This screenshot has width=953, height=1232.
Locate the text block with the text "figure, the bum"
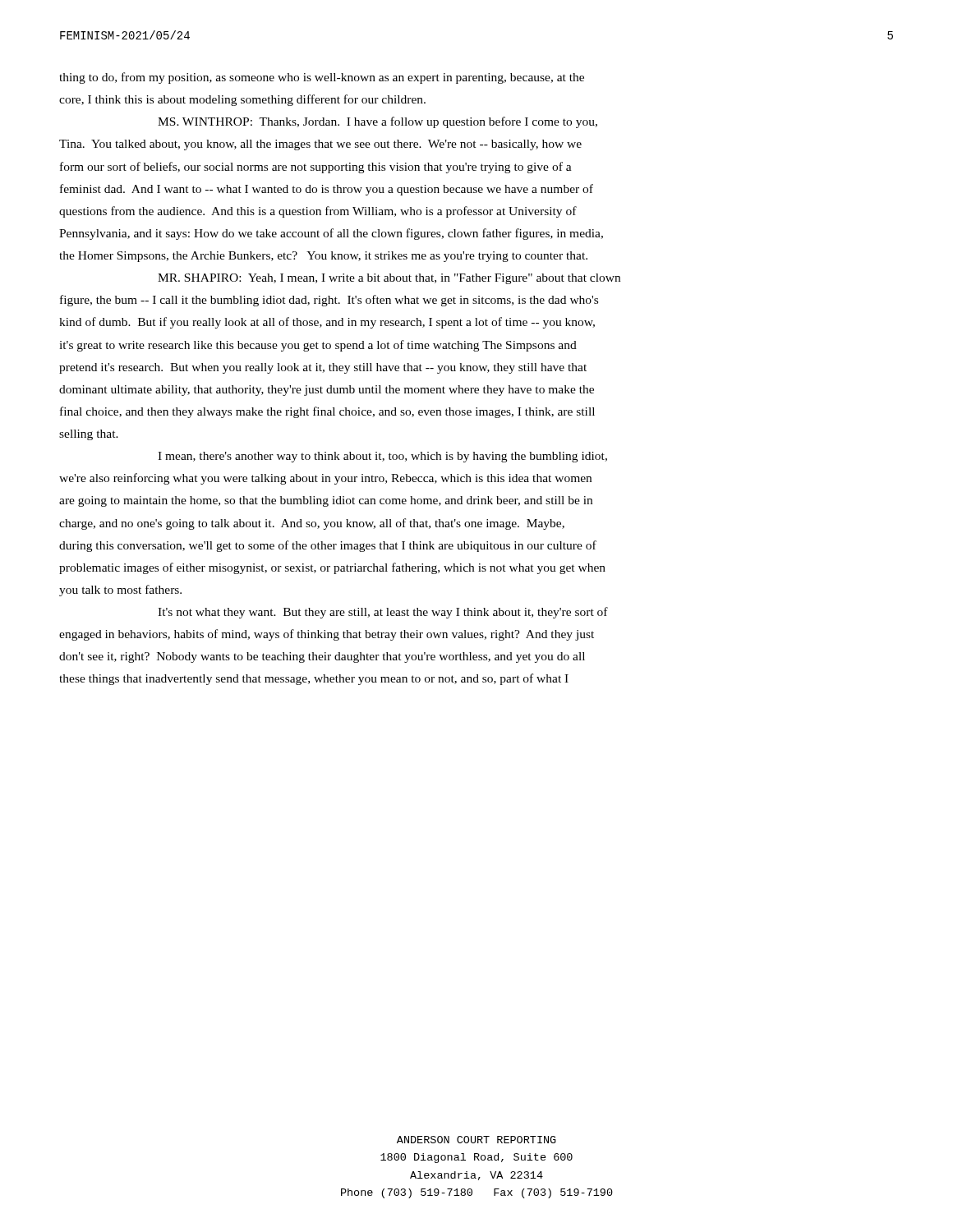[x=329, y=300]
